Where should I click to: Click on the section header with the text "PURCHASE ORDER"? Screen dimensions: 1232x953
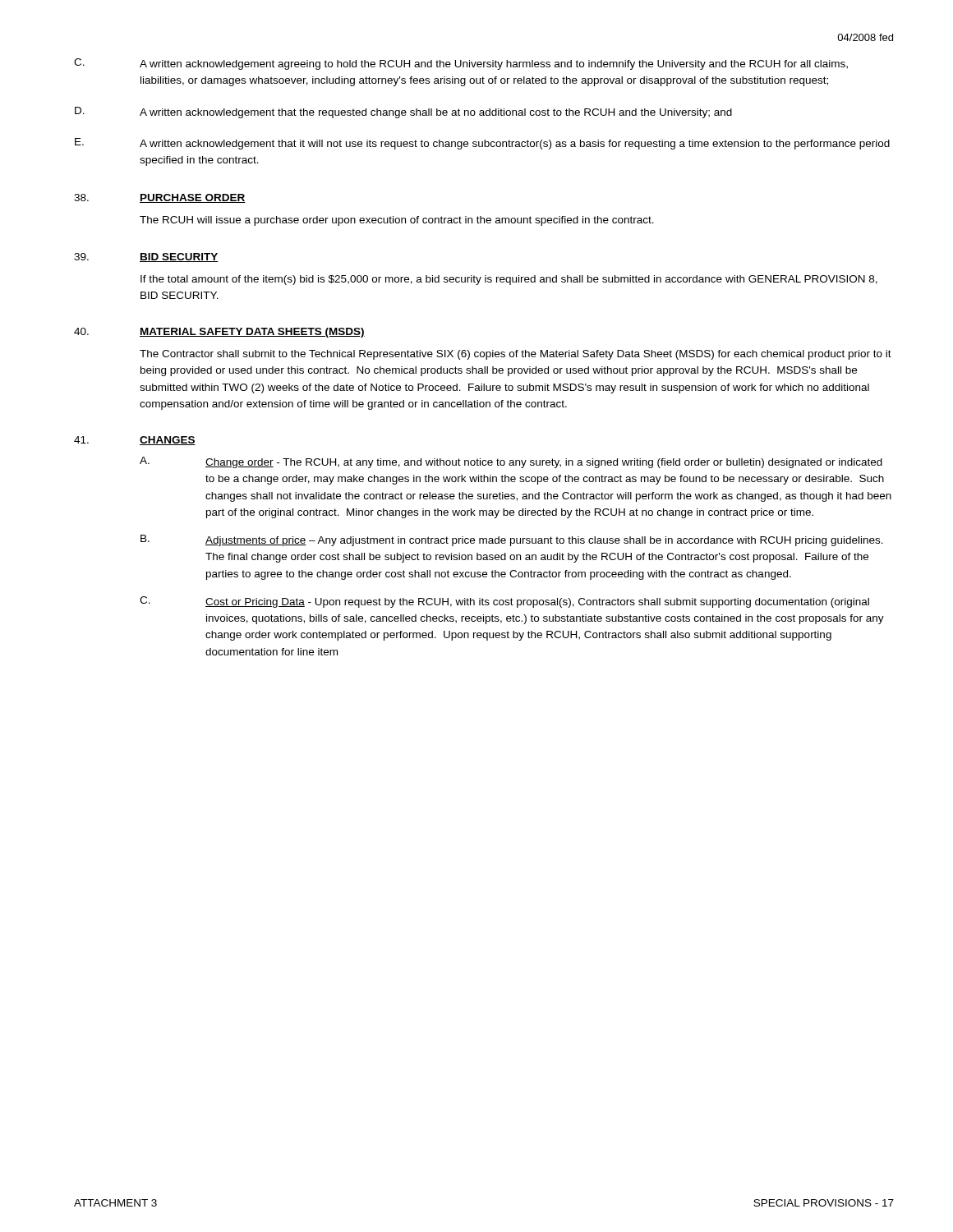(x=192, y=198)
